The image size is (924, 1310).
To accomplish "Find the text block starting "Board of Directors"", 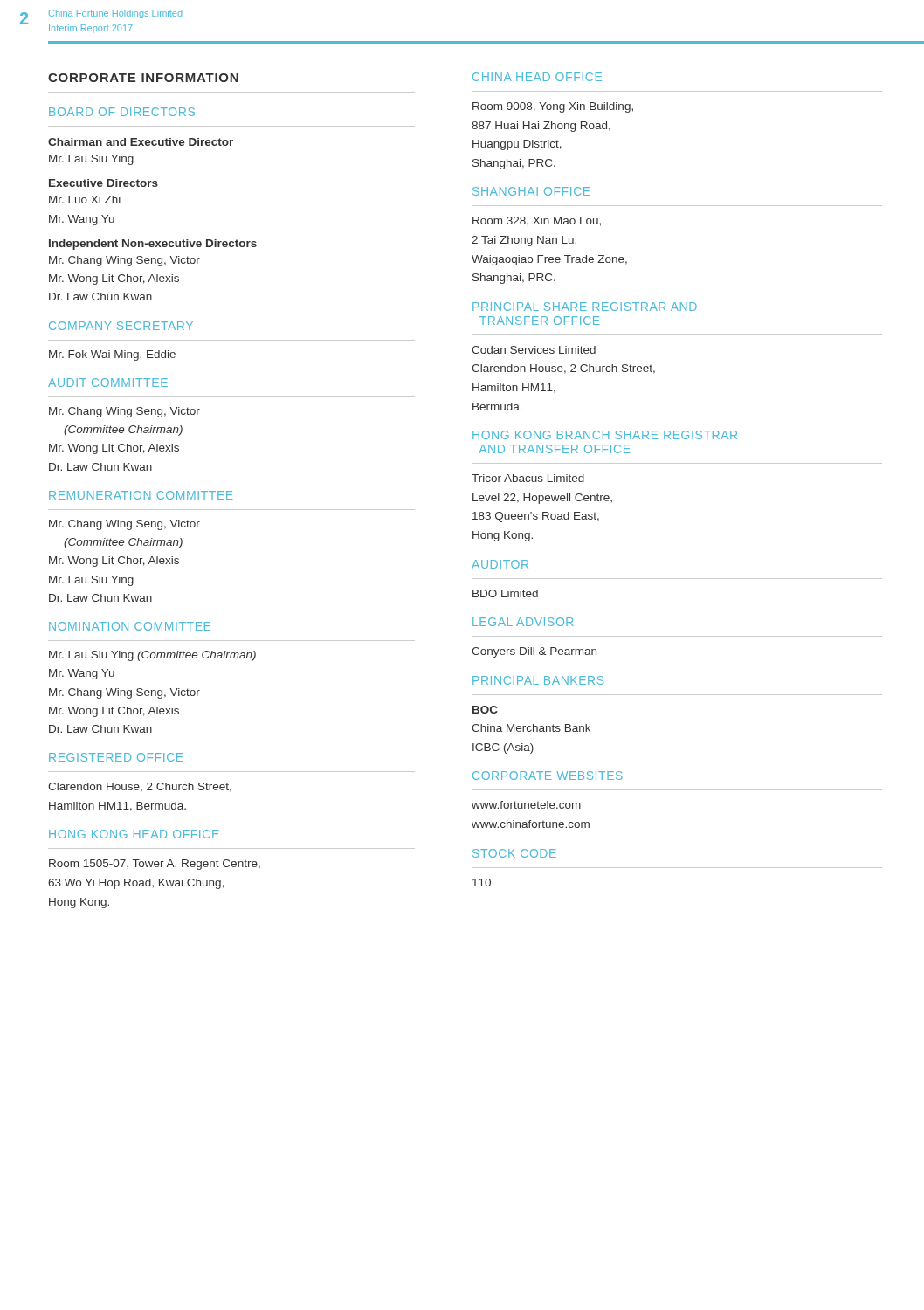I will pos(122,112).
